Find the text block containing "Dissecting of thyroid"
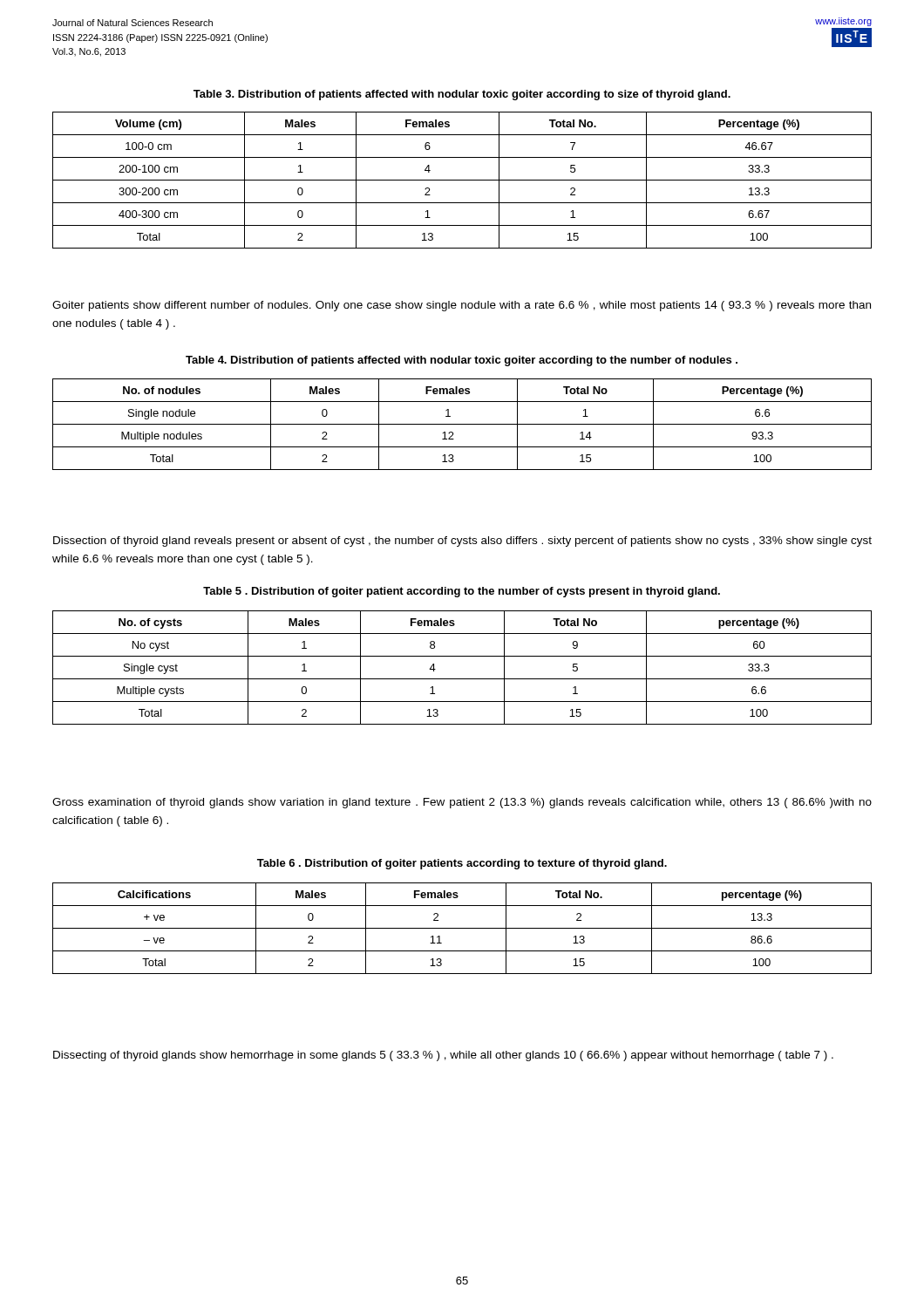The width and height of the screenshot is (924, 1308). (462, 1055)
